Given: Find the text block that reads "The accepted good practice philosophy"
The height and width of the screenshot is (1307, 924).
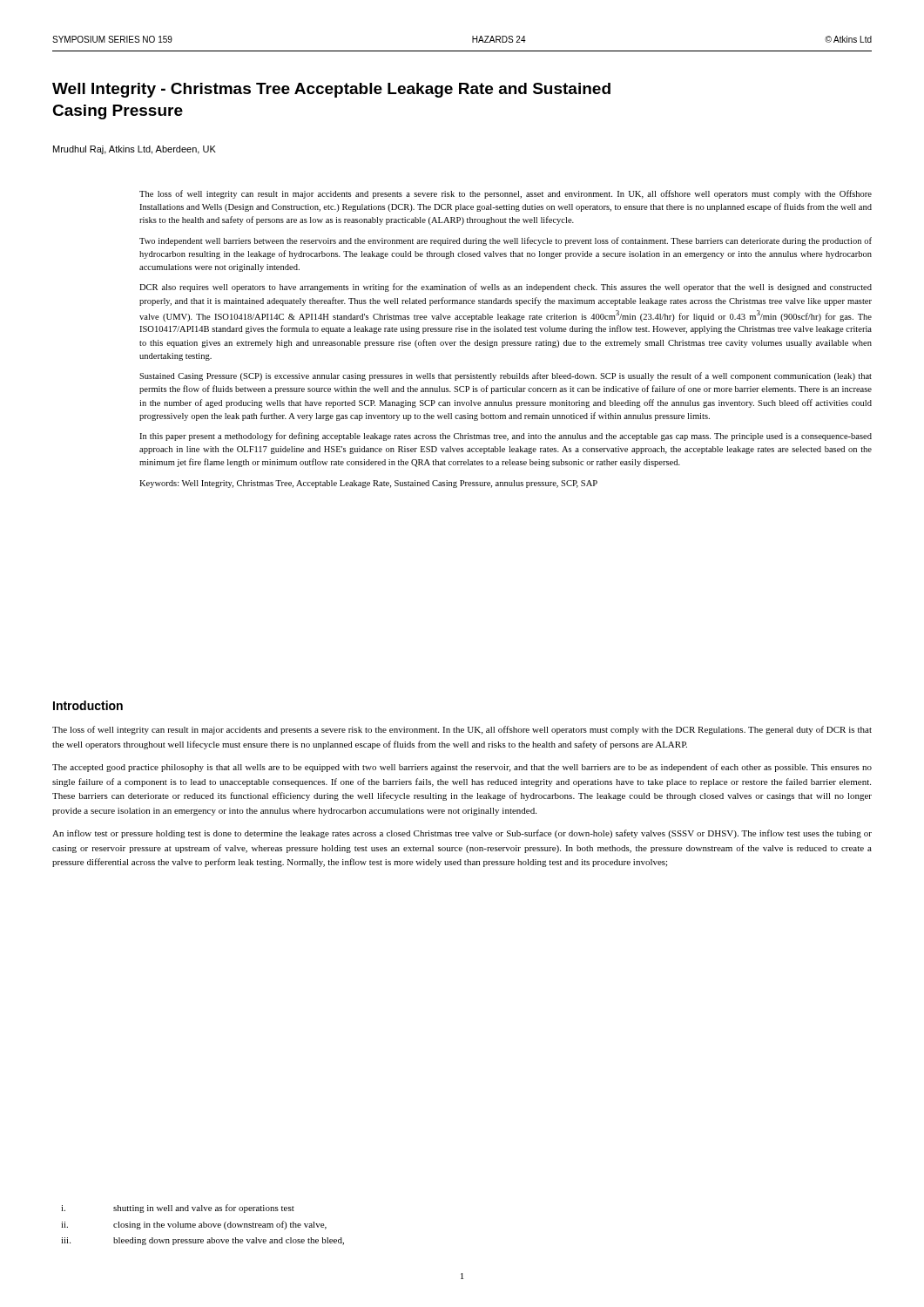Looking at the screenshot, I should (x=462, y=789).
